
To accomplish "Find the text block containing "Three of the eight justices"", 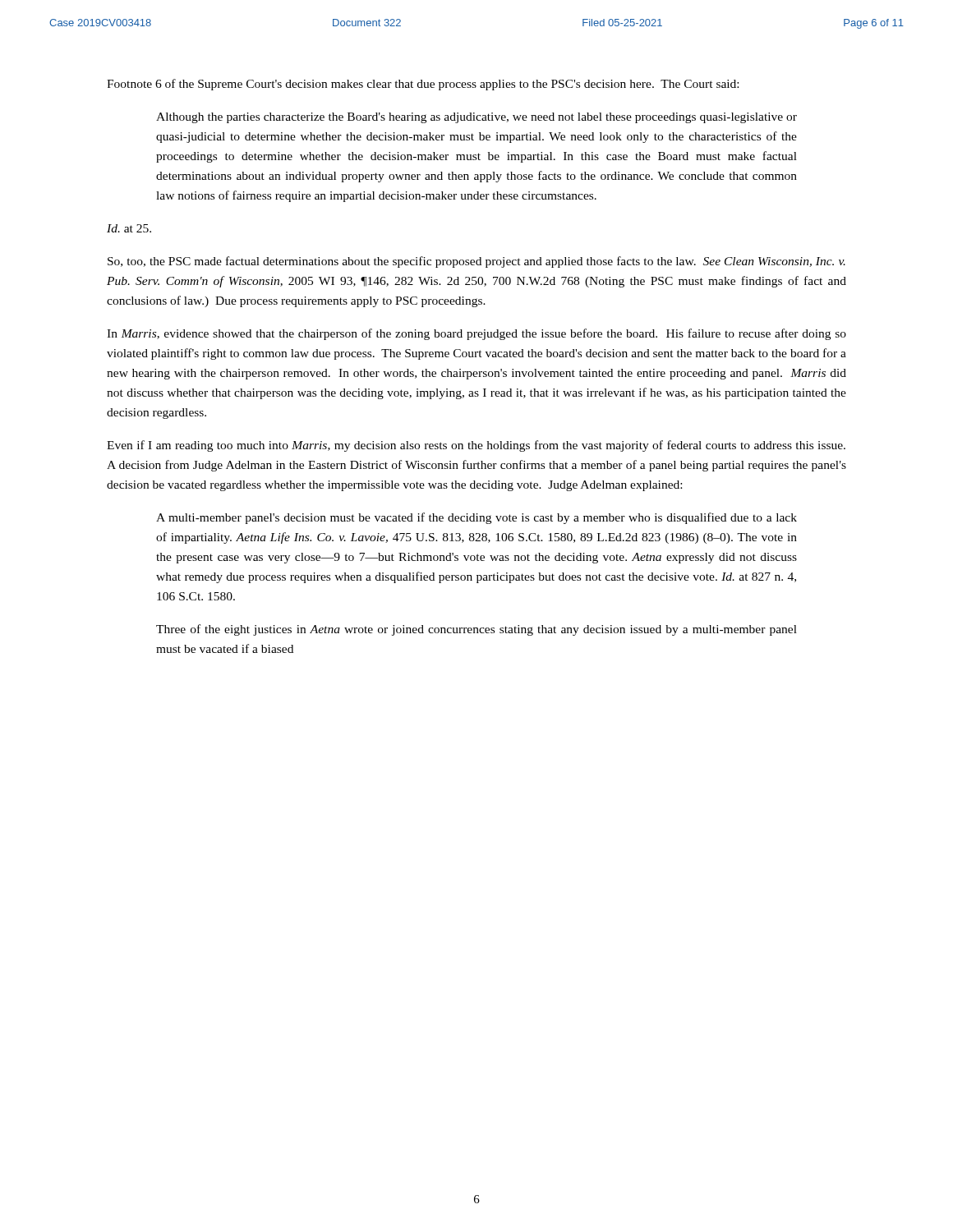I will [476, 639].
